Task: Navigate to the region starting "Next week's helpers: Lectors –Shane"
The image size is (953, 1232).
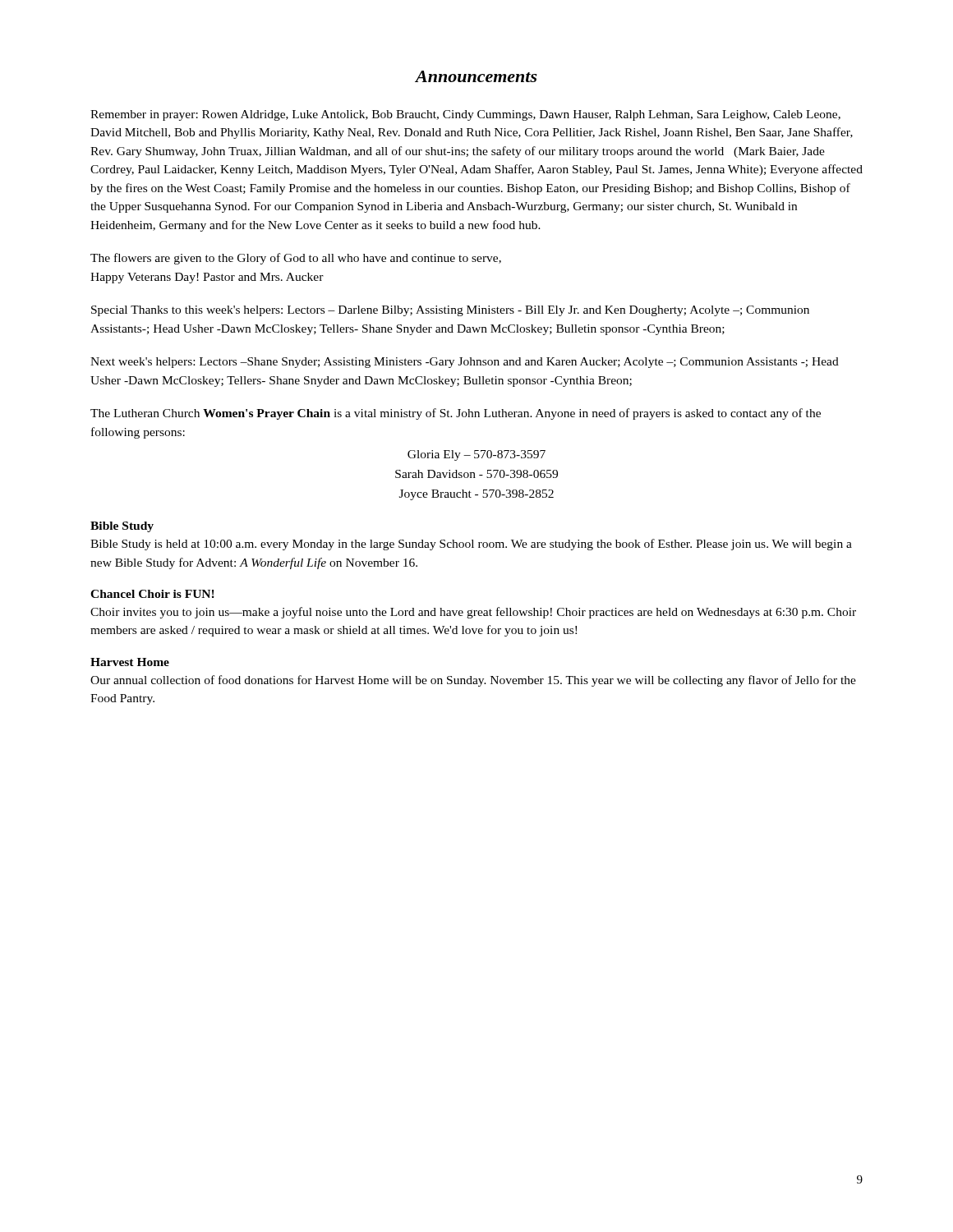Action: click(x=464, y=370)
